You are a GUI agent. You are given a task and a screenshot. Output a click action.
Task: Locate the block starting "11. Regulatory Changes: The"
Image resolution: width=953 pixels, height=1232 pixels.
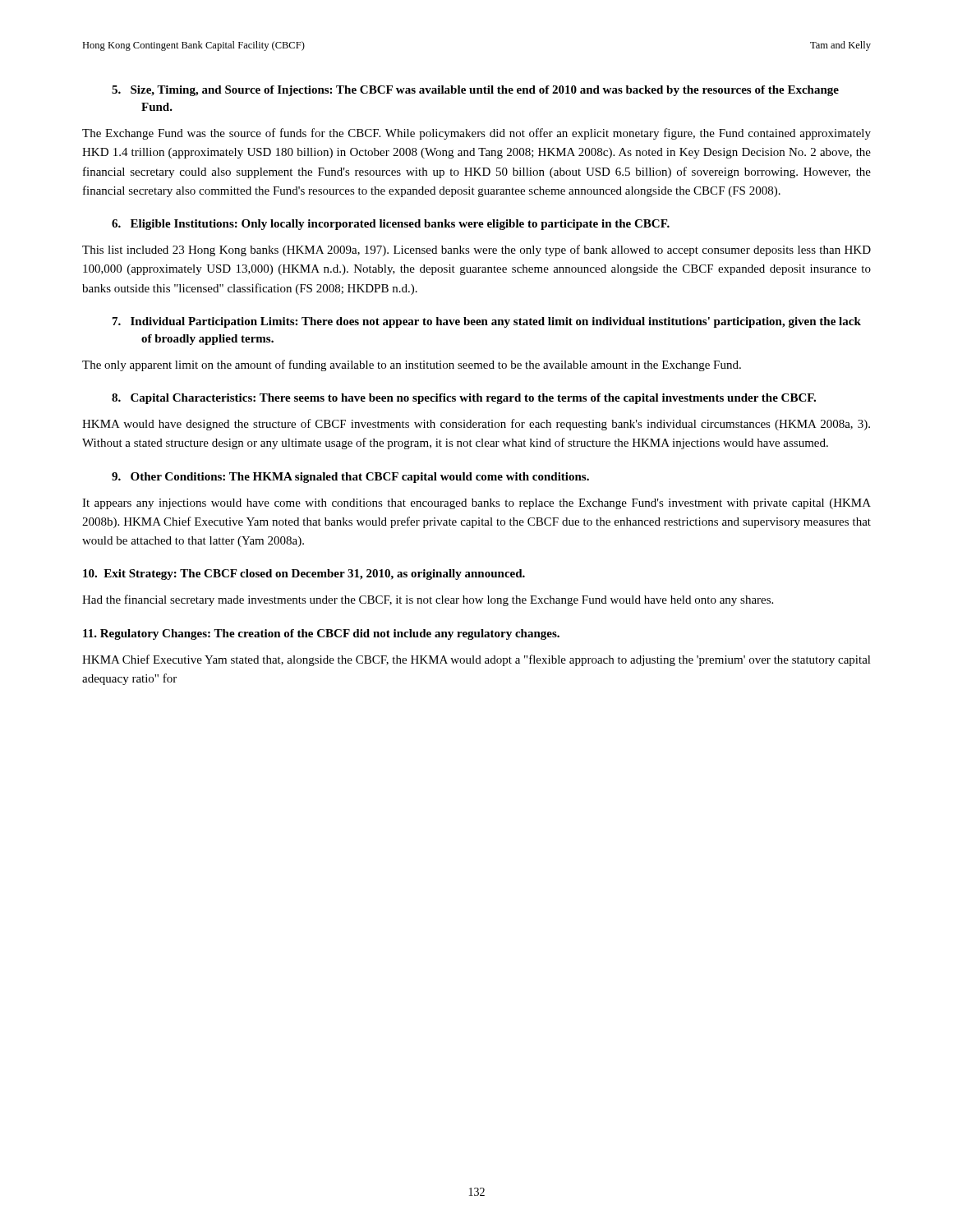pos(321,633)
